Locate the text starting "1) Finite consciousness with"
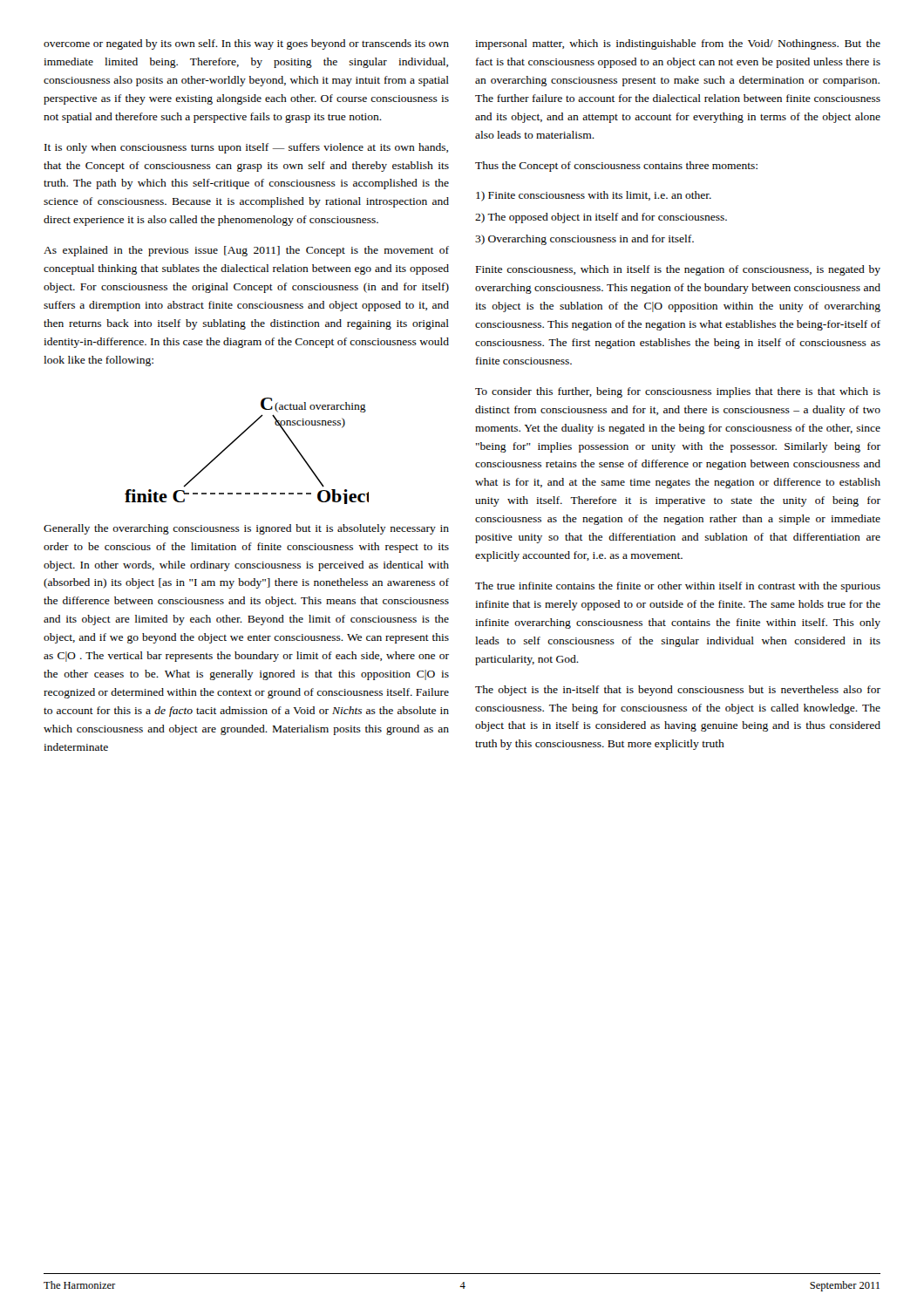 click(678, 196)
